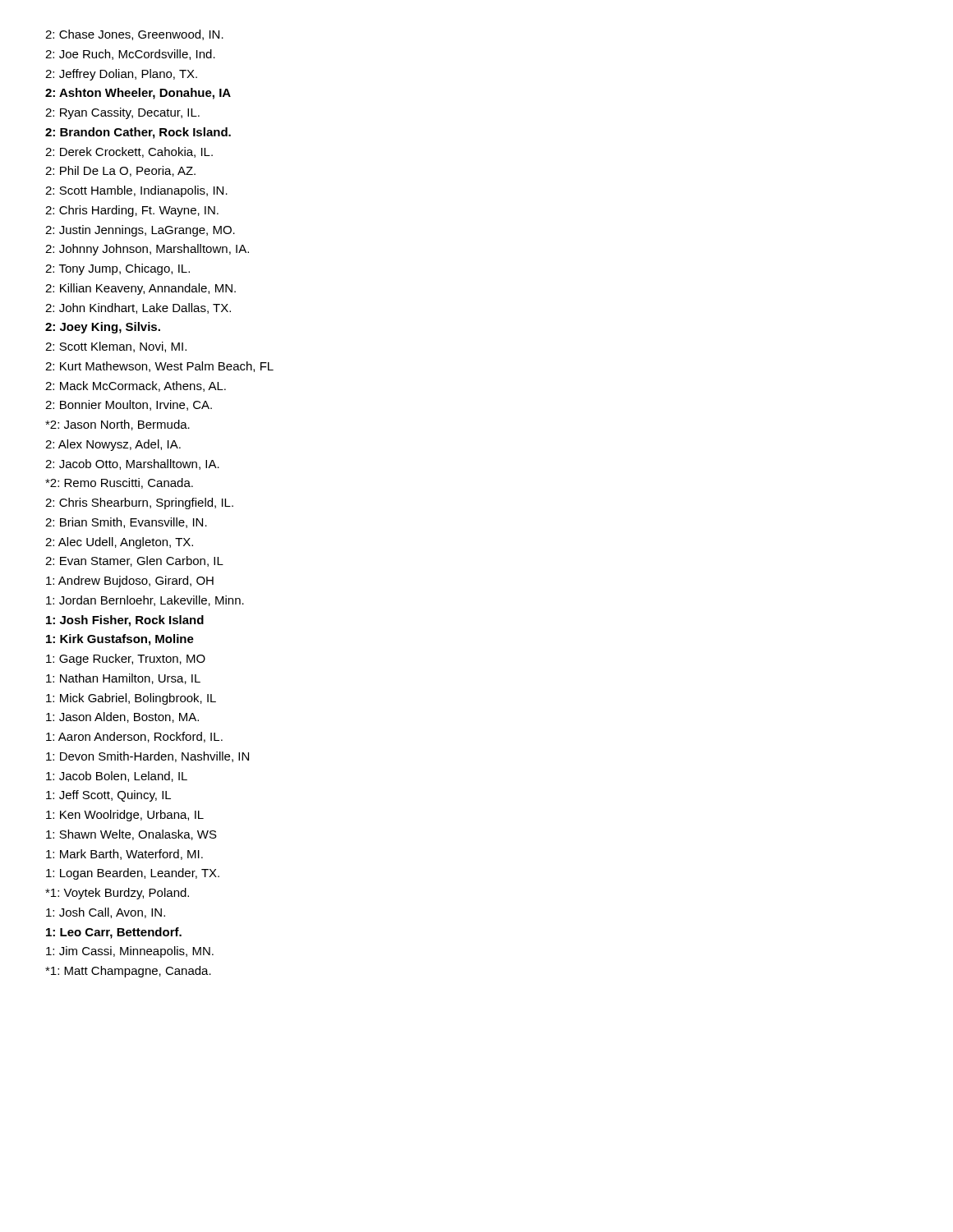The image size is (953, 1232).
Task: Navigate to the block starting "1: Mick Gabriel, Bolingbrook, IL"
Action: coord(131,697)
